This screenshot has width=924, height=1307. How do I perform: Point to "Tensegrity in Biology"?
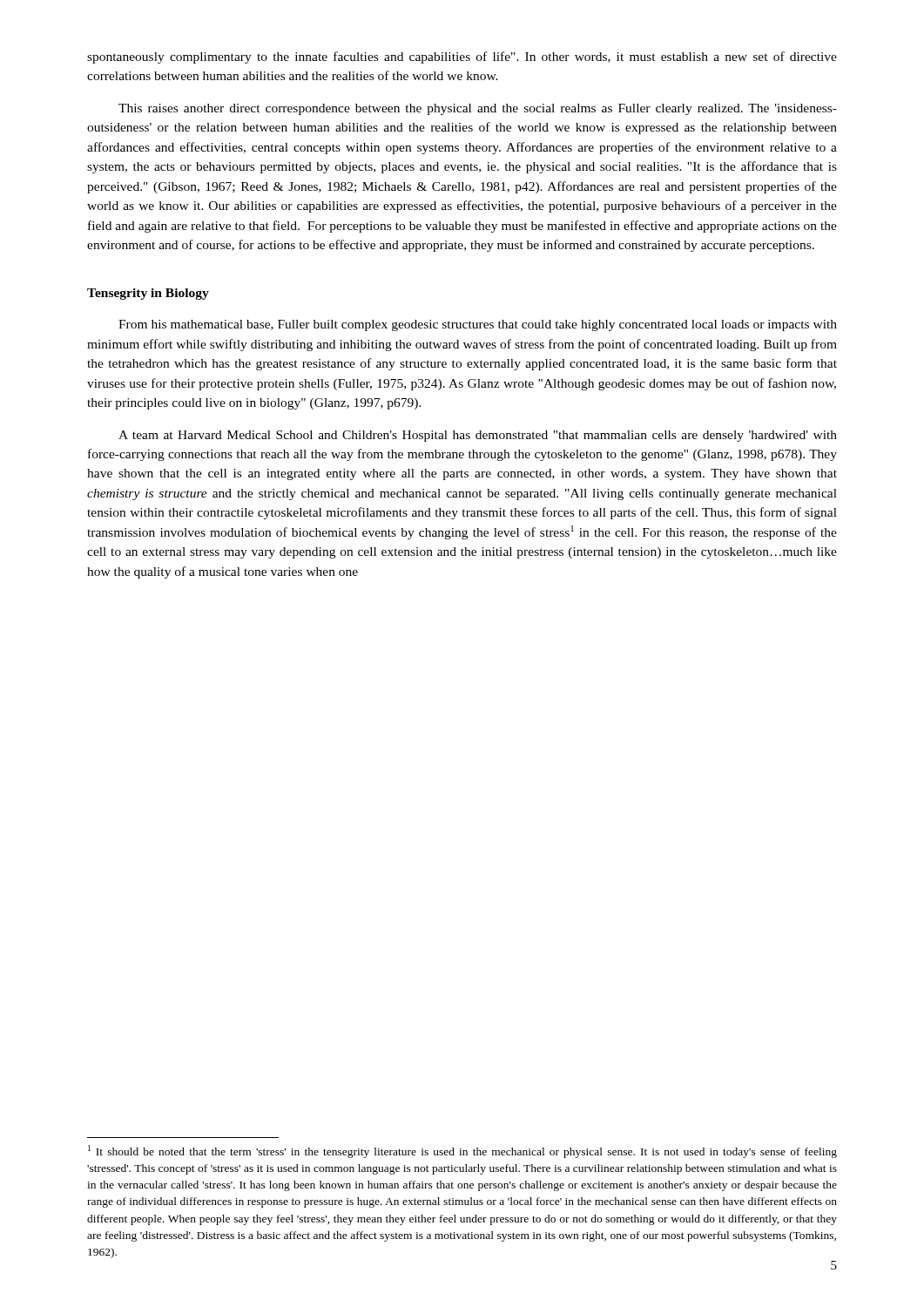click(148, 294)
